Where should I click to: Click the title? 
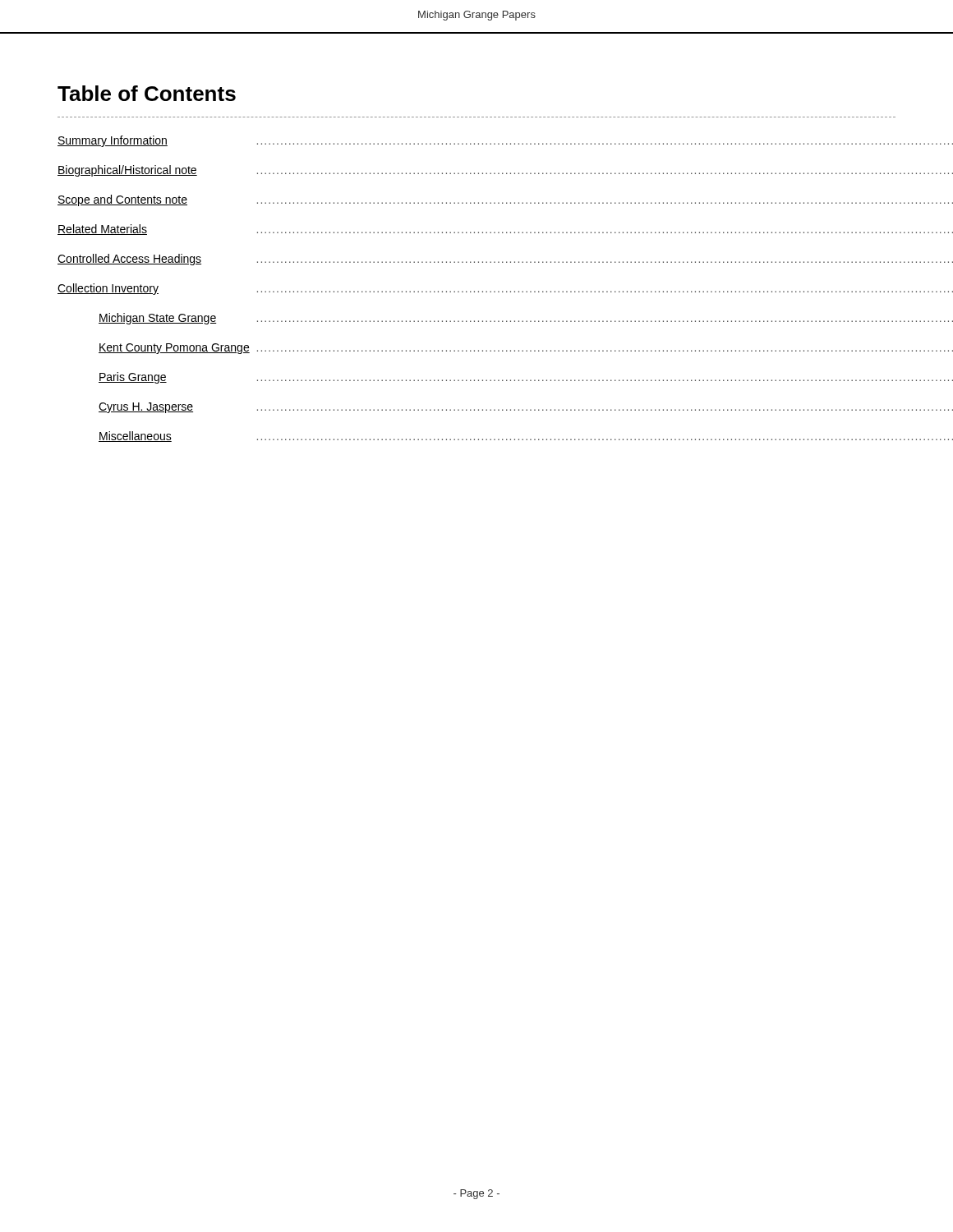pos(147,94)
